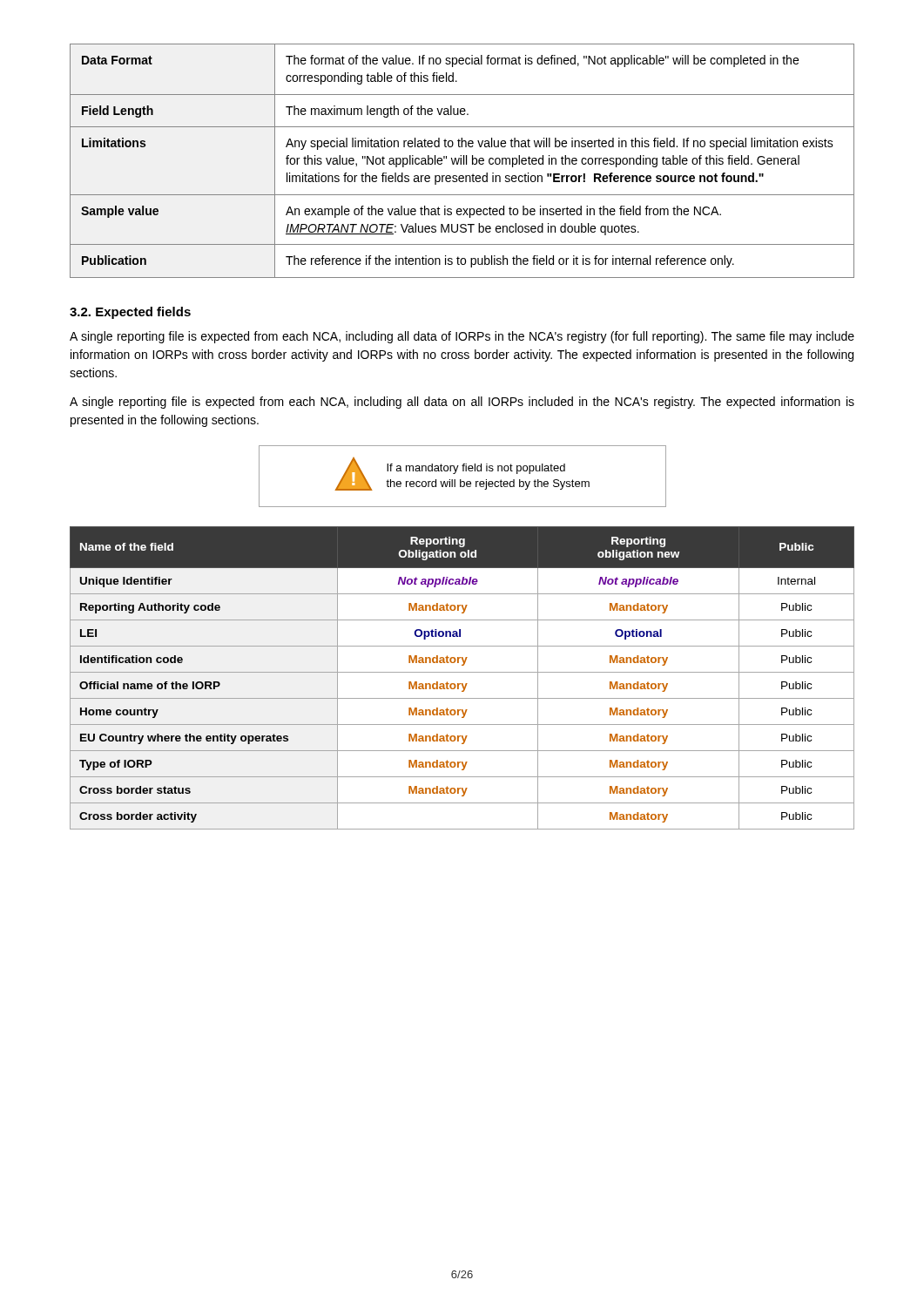Find the table that mentions "Data Format"
The width and height of the screenshot is (924, 1307).
point(462,161)
